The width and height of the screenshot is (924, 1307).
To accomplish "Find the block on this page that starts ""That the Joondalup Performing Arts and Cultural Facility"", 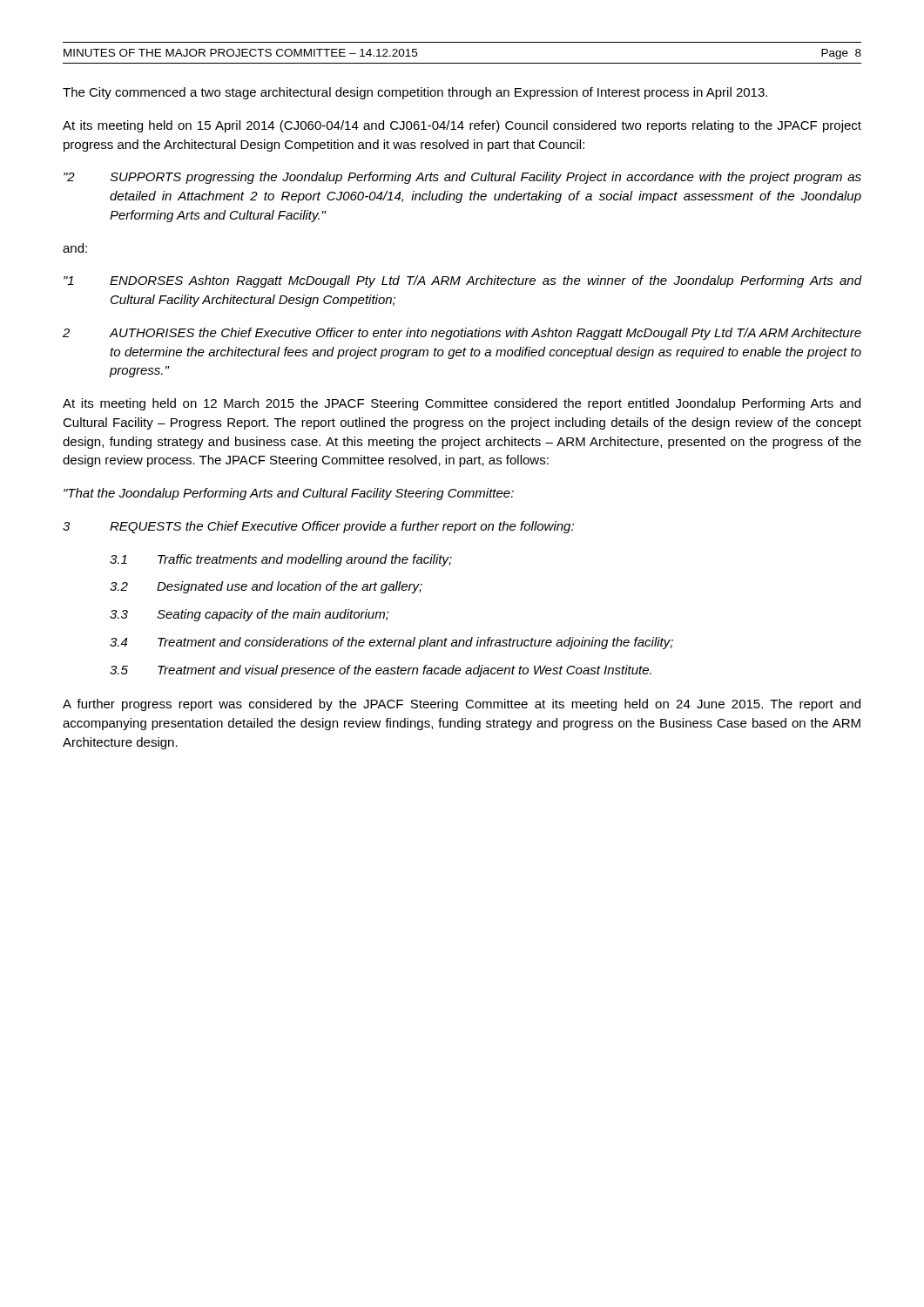I will point(288,493).
